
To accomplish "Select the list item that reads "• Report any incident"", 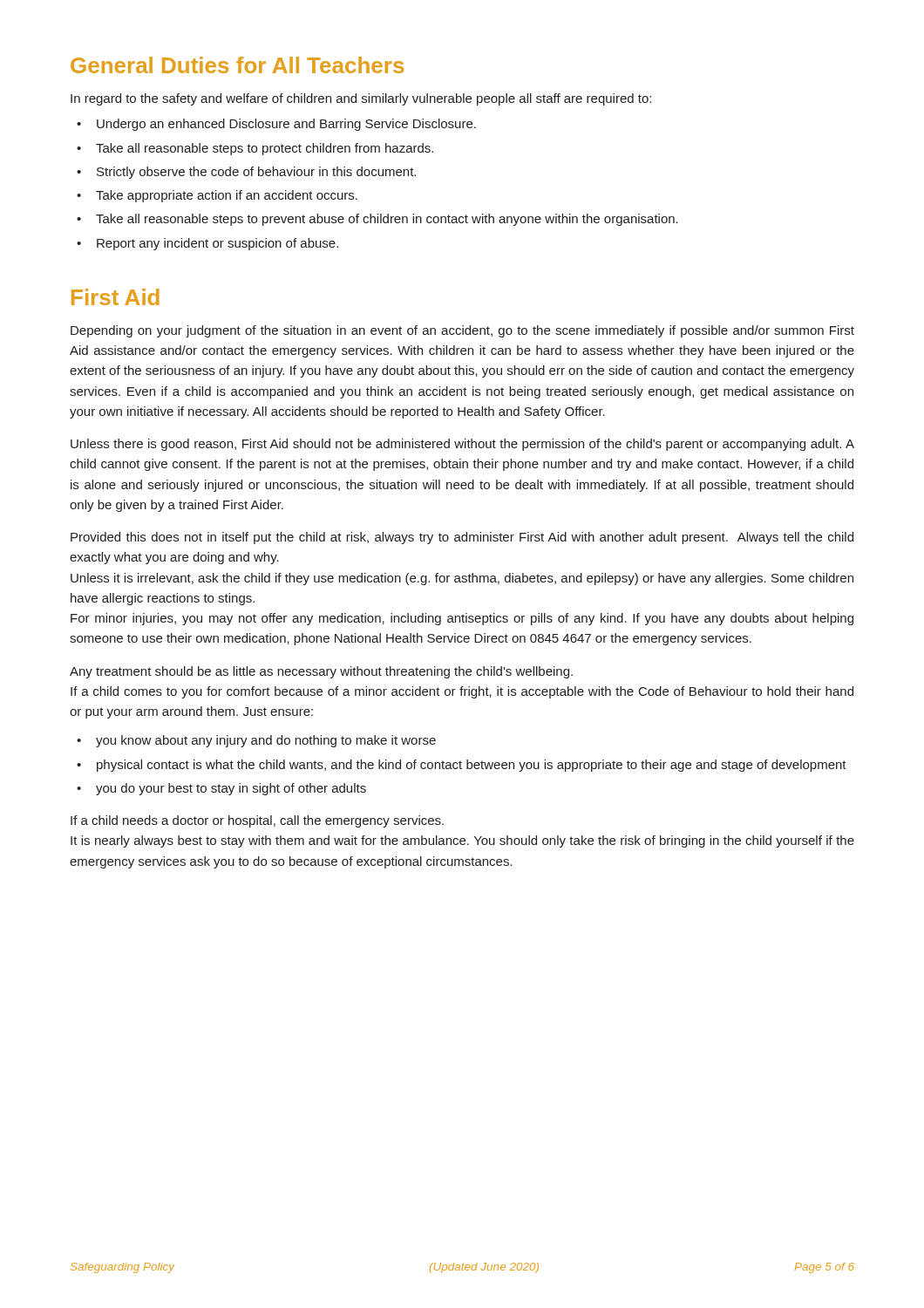I will (x=207, y=244).
